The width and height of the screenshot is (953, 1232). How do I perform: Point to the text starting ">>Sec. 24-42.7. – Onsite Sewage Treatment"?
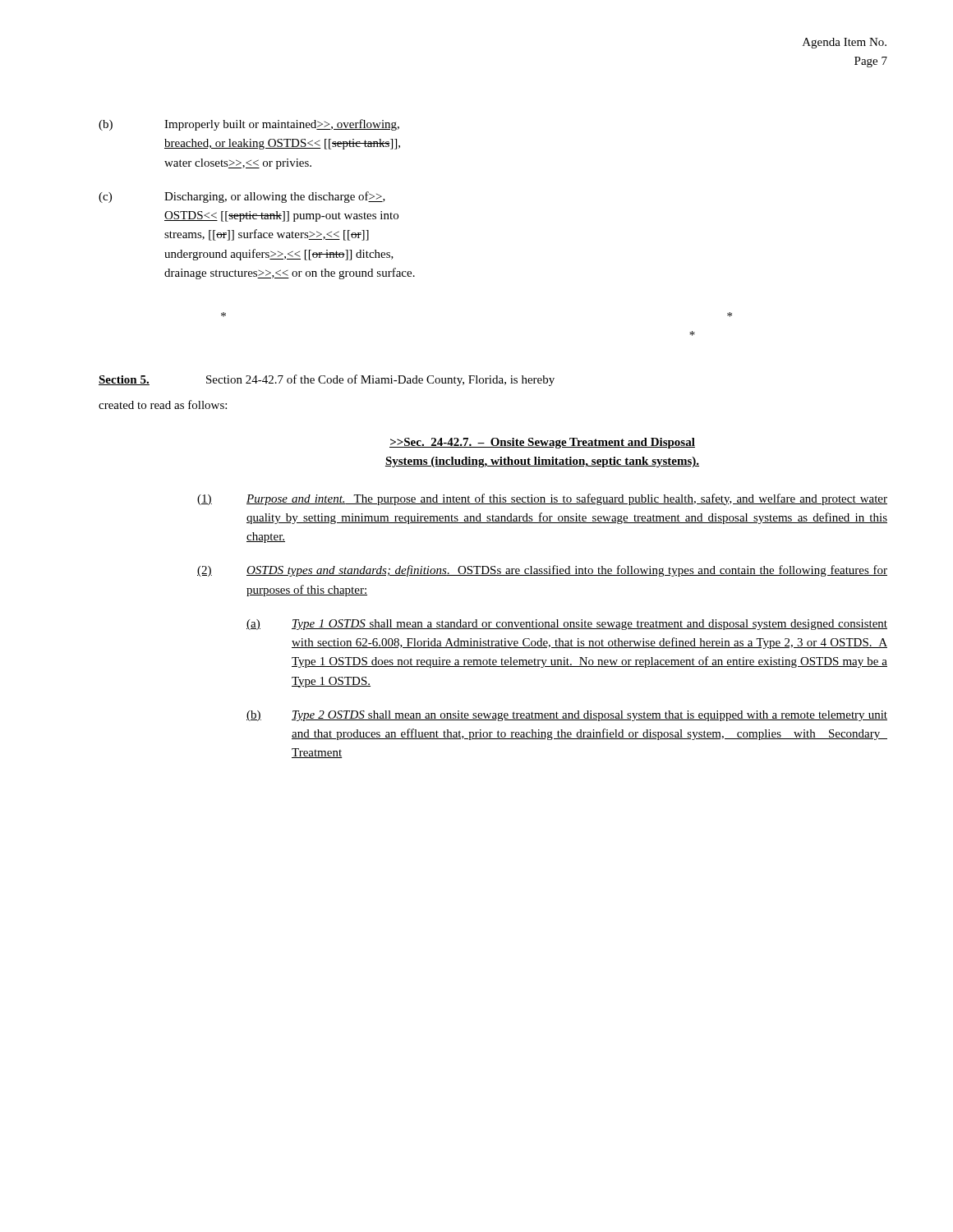(542, 451)
